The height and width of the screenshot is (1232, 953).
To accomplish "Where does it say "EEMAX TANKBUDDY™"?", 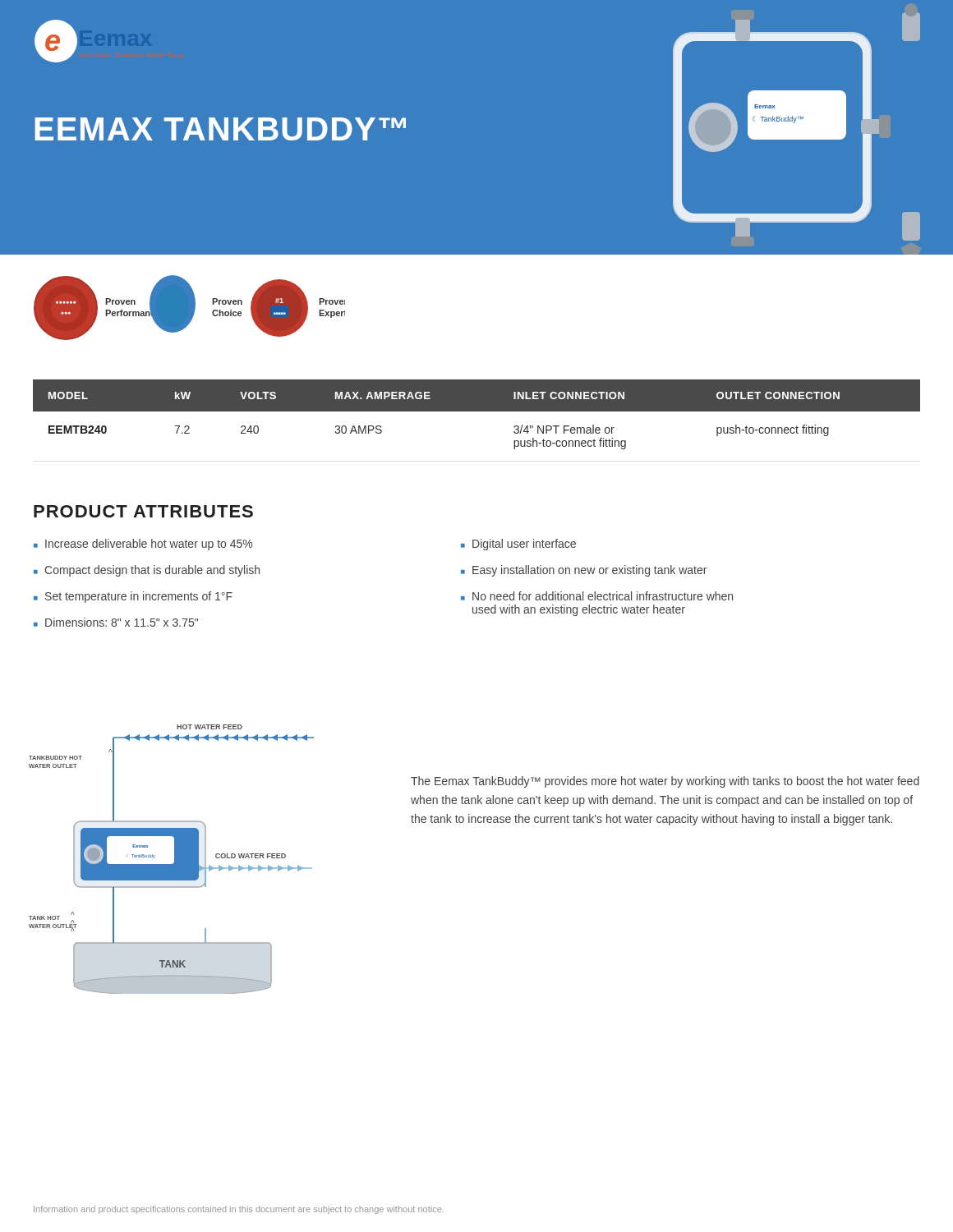I will (222, 129).
